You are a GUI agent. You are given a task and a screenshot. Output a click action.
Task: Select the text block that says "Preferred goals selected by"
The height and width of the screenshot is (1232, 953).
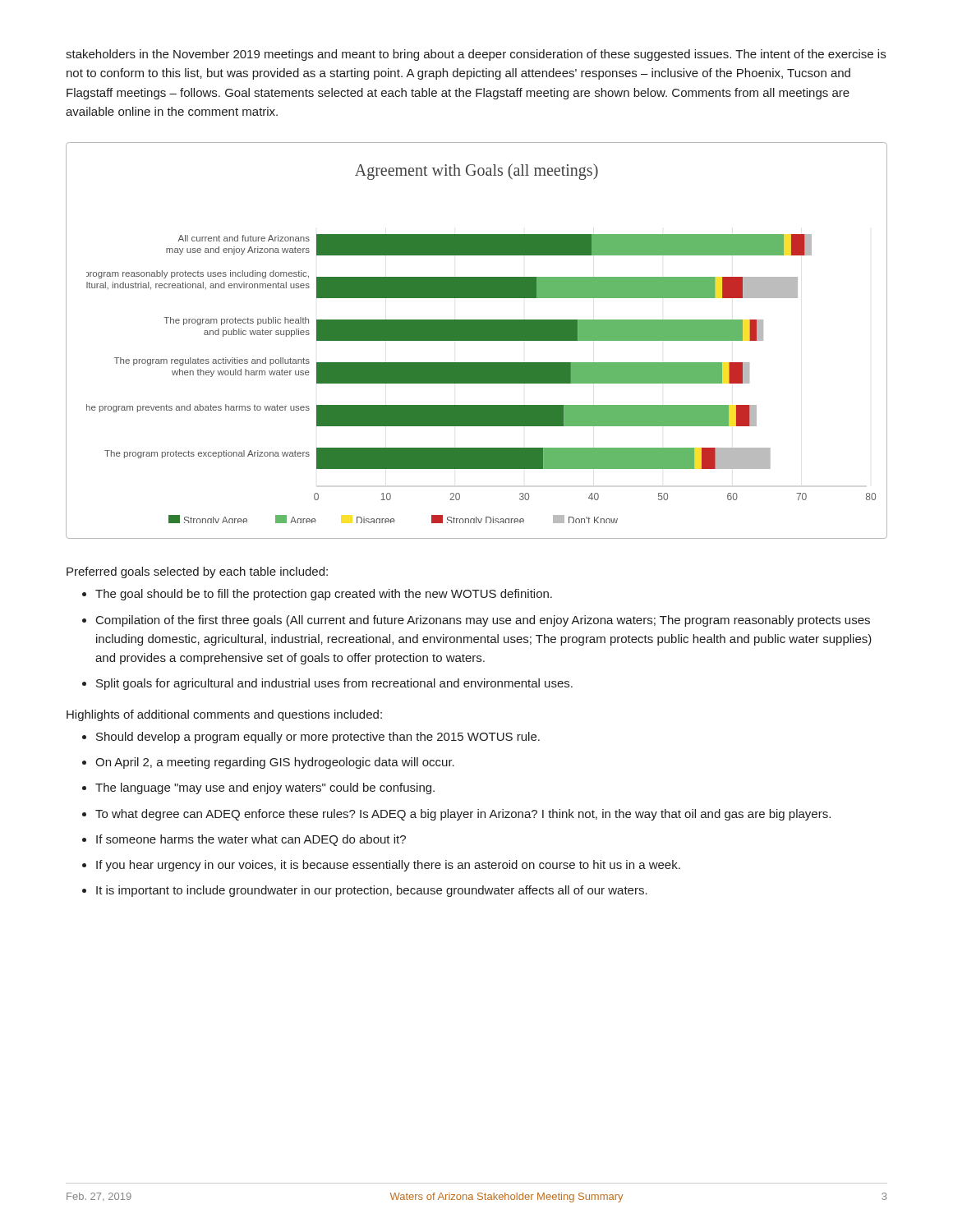tap(197, 571)
